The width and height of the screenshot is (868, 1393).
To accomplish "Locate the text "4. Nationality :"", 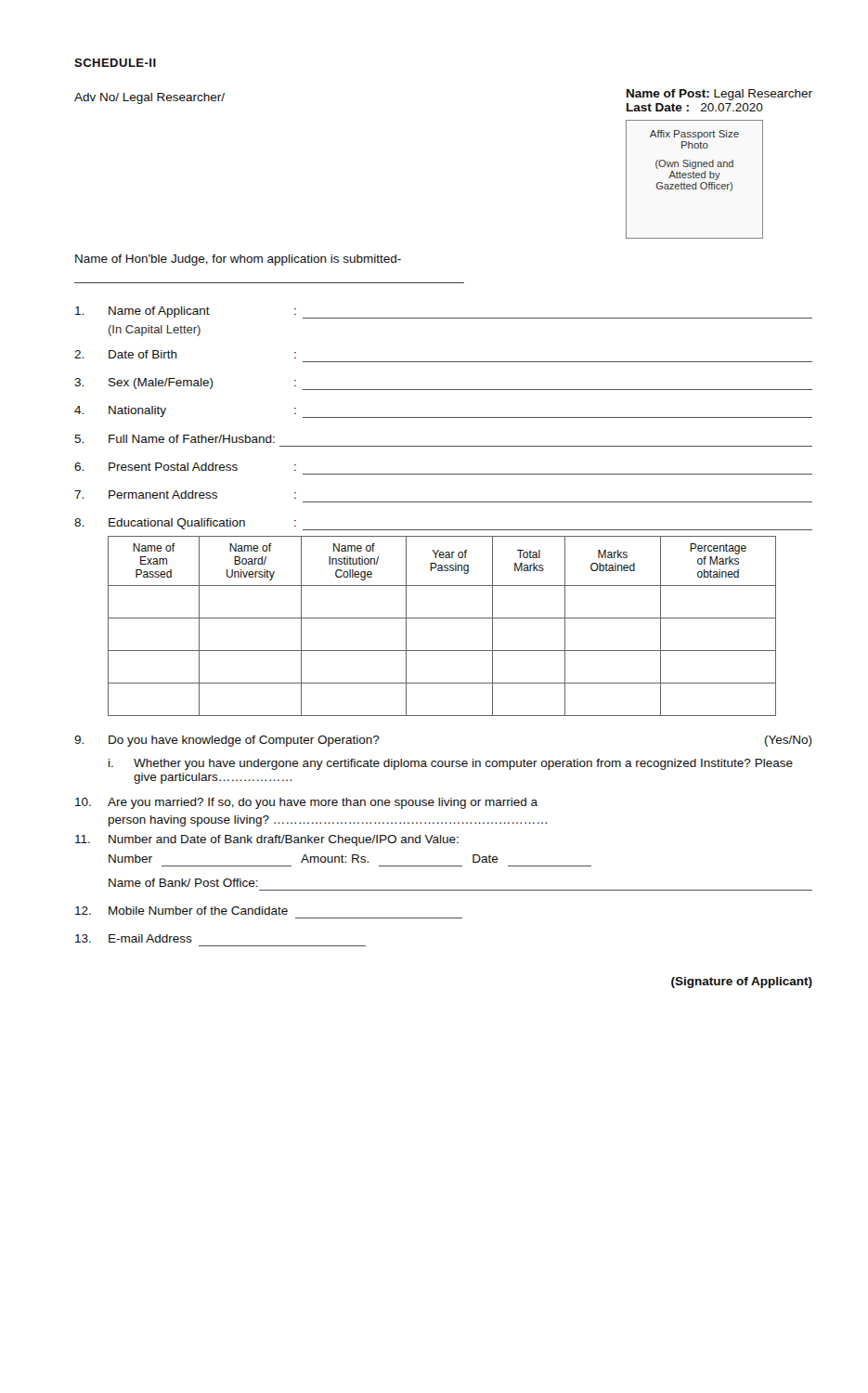I will coord(443,410).
